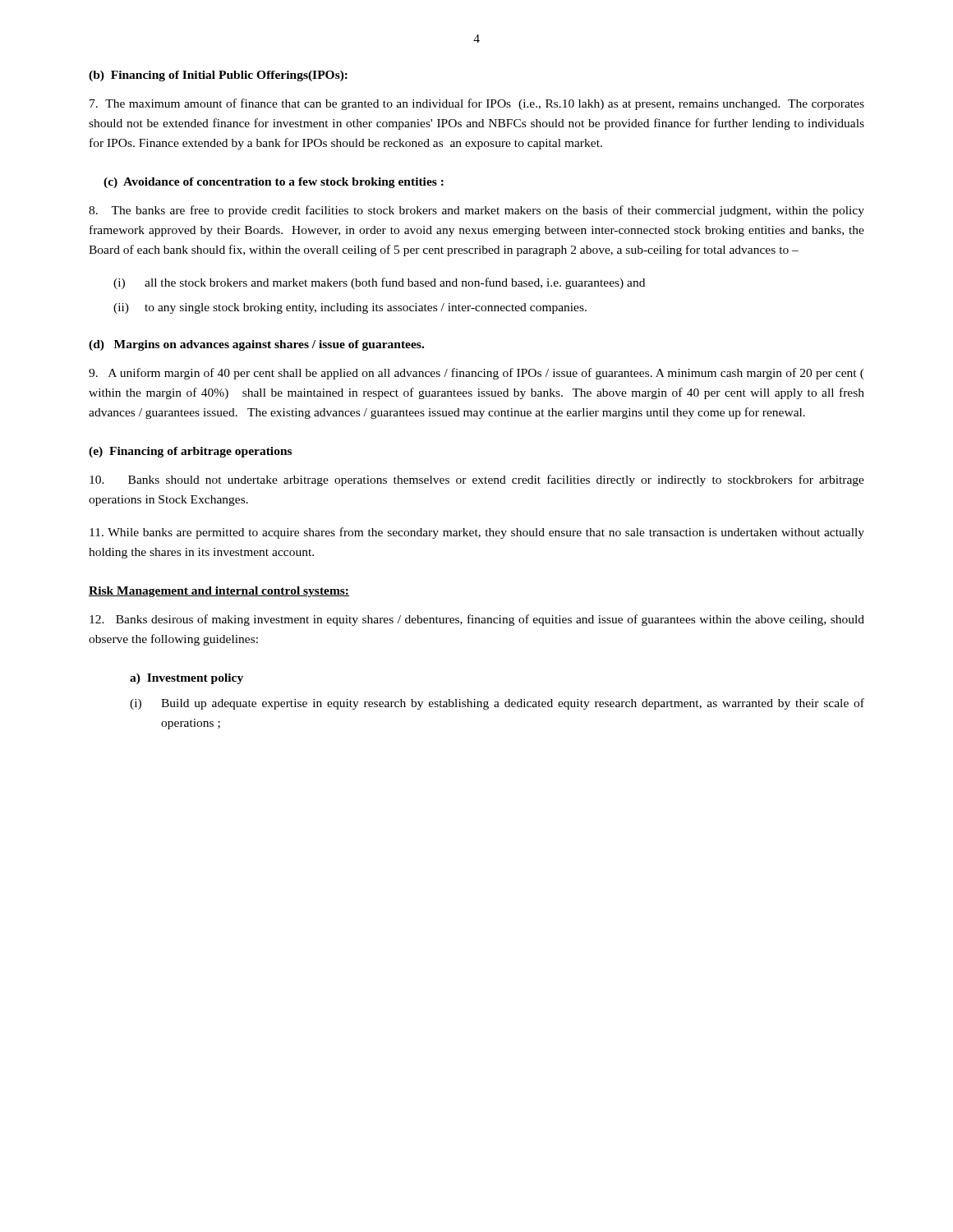953x1232 pixels.
Task: Navigate to the block starting "Banks desirous of making investment in equity"
Action: tap(476, 629)
